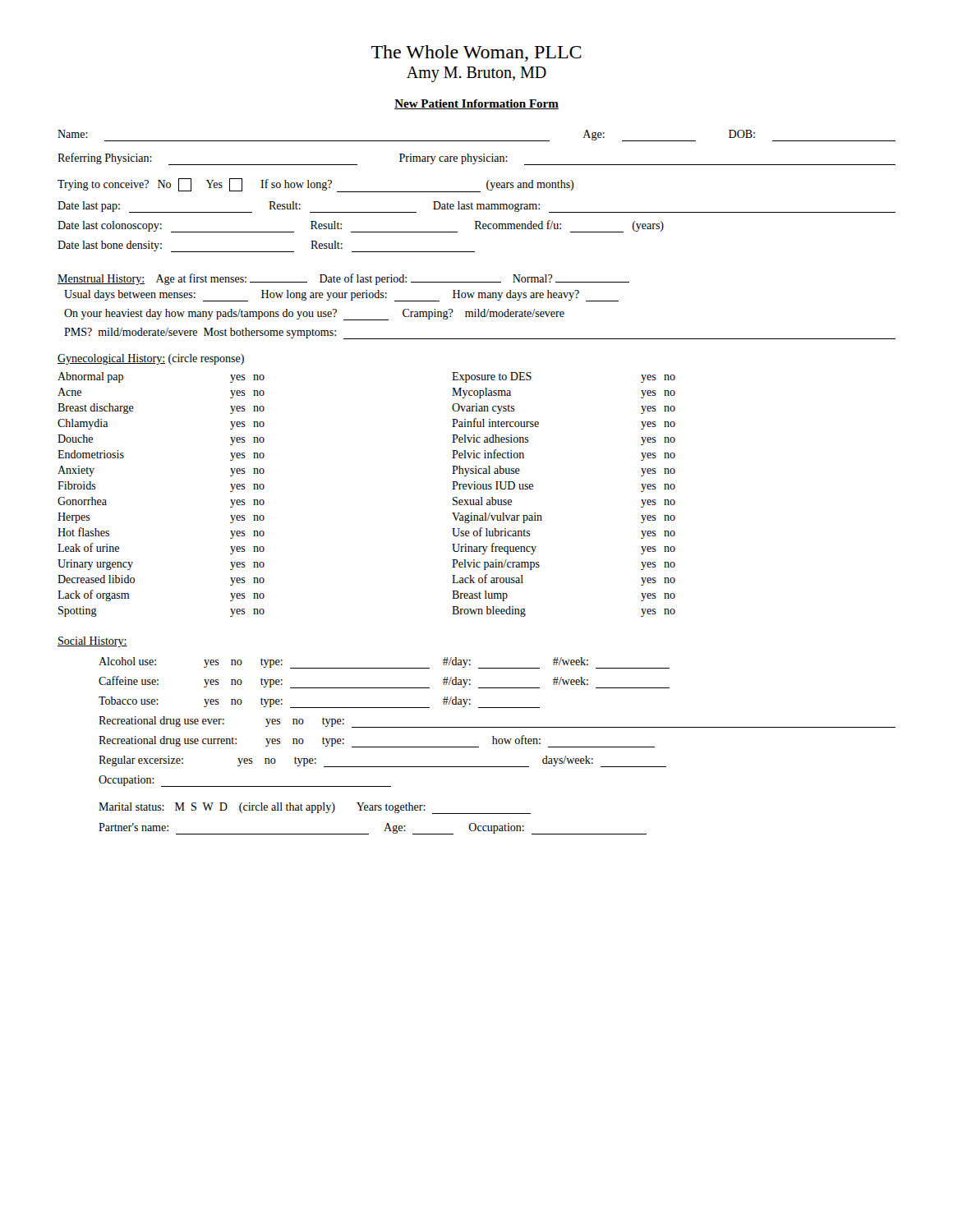Select the text block that says "Alcohol use: yes no type: #/day:"
The width and height of the screenshot is (953, 1232).
497,720
